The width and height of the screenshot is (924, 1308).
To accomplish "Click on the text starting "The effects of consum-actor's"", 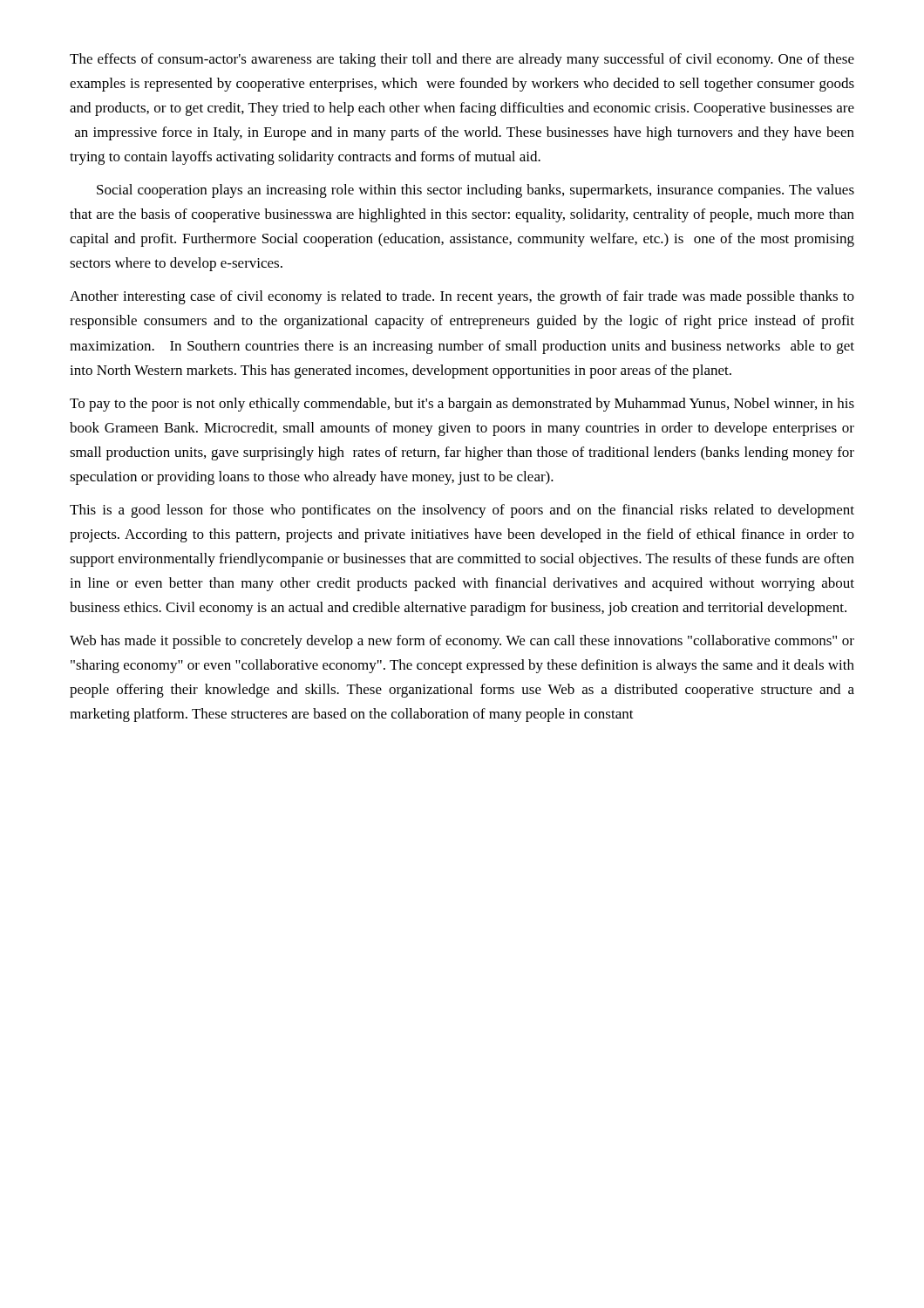I will [462, 108].
